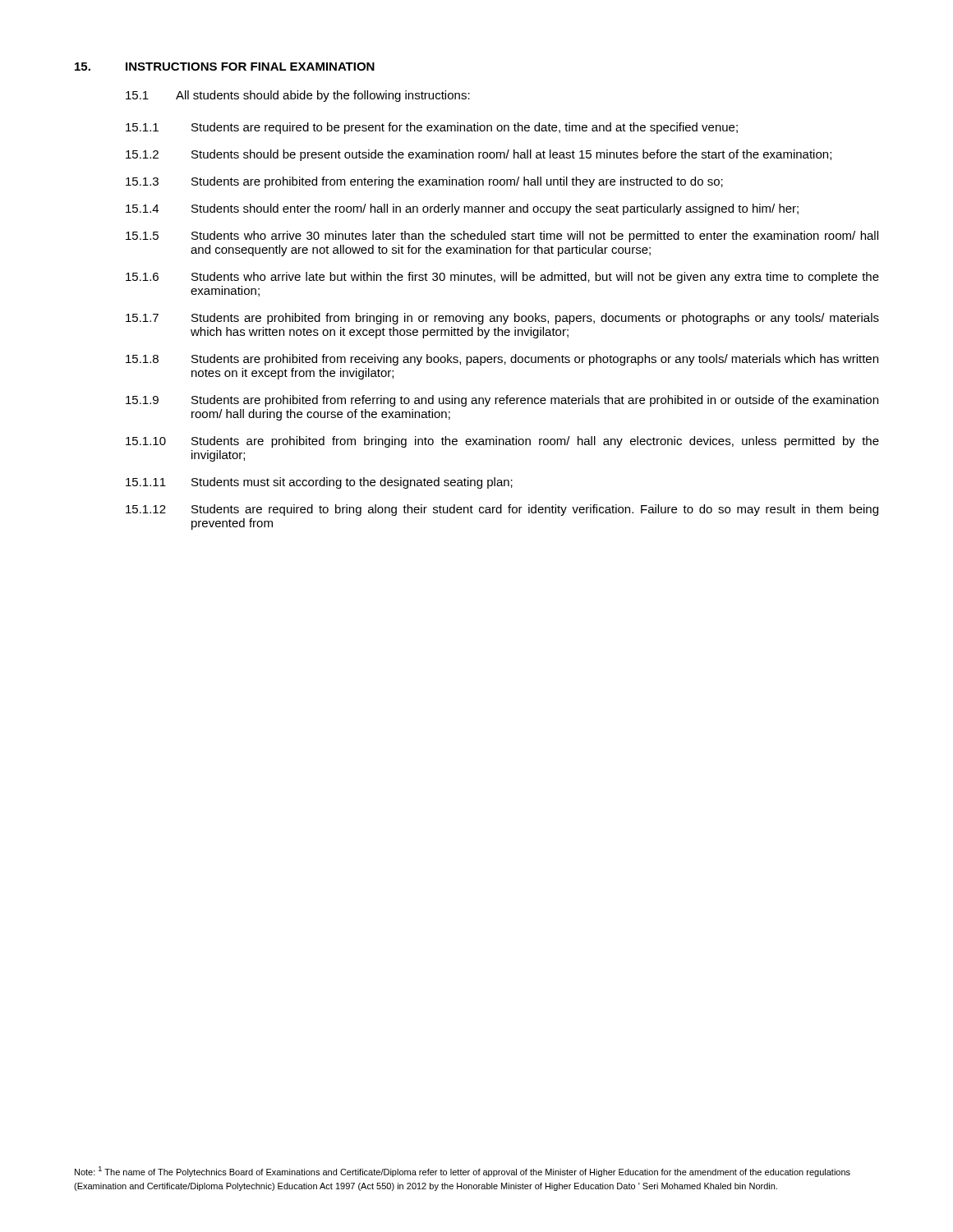This screenshot has width=953, height=1232.
Task: Click the passage that begins "15.1.11 Students must sit according to the"
Action: click(502, 482)
